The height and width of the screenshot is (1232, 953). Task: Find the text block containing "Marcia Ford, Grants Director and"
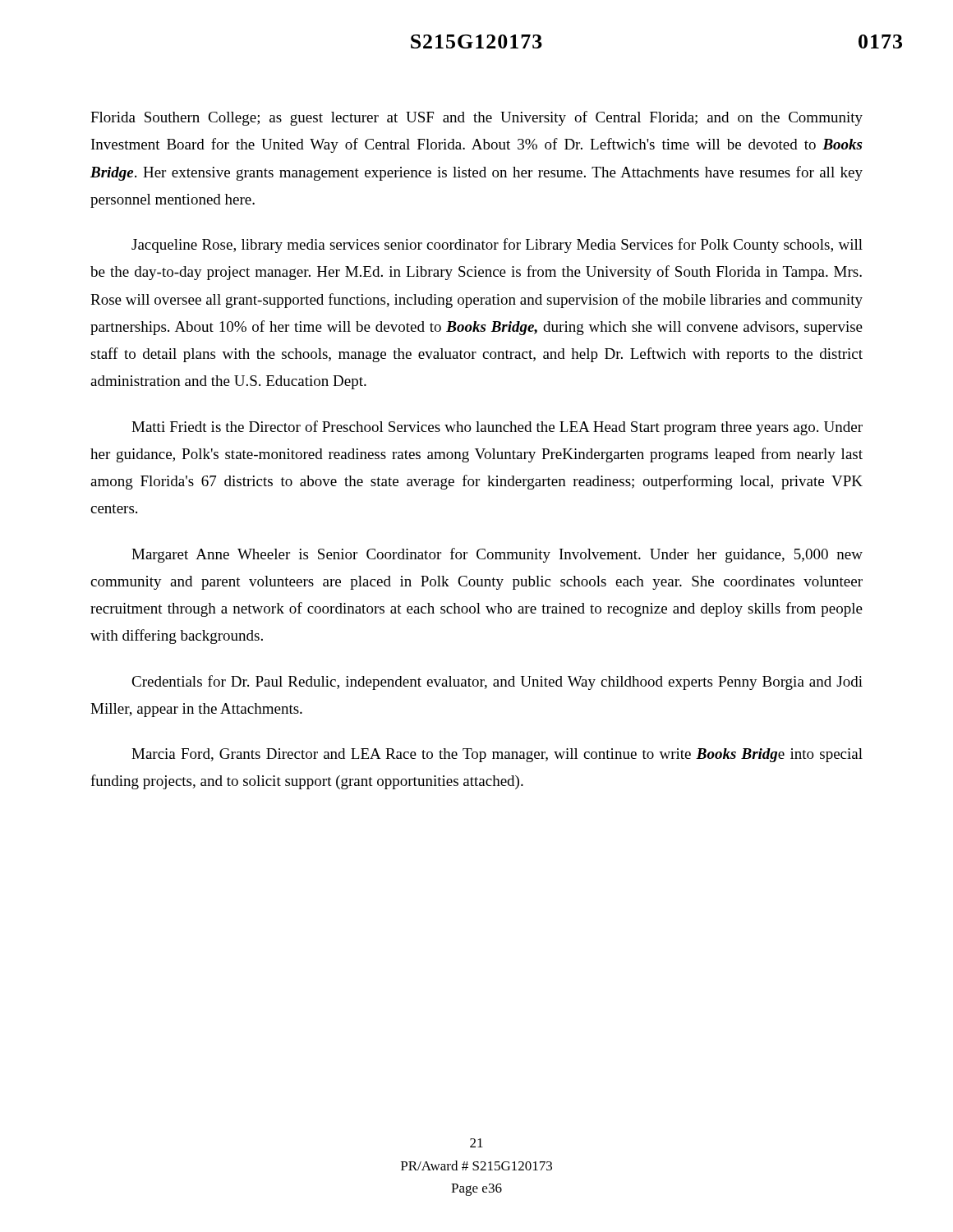[476, 767]
